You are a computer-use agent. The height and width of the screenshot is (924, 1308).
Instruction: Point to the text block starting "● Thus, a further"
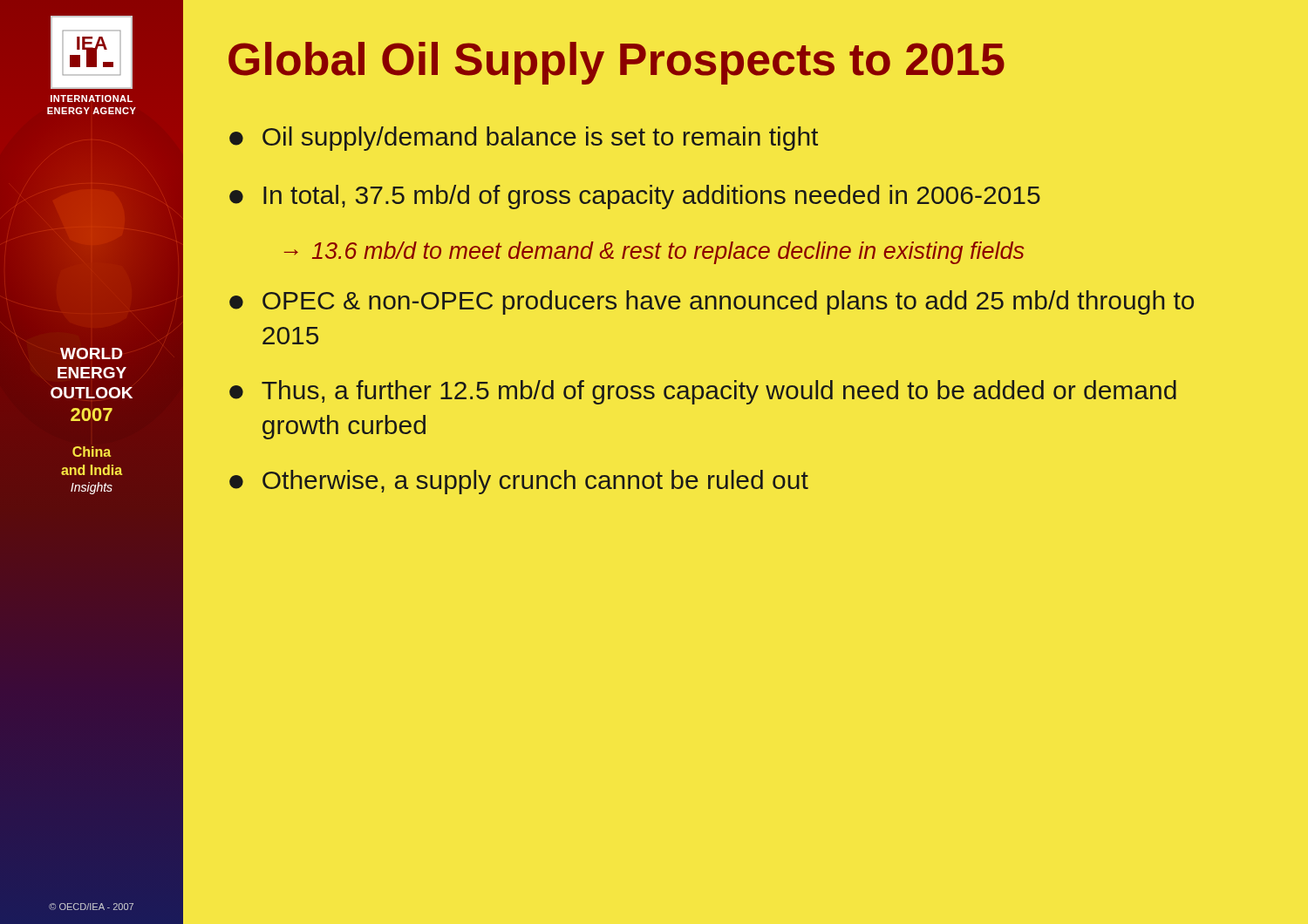point(741,408)
